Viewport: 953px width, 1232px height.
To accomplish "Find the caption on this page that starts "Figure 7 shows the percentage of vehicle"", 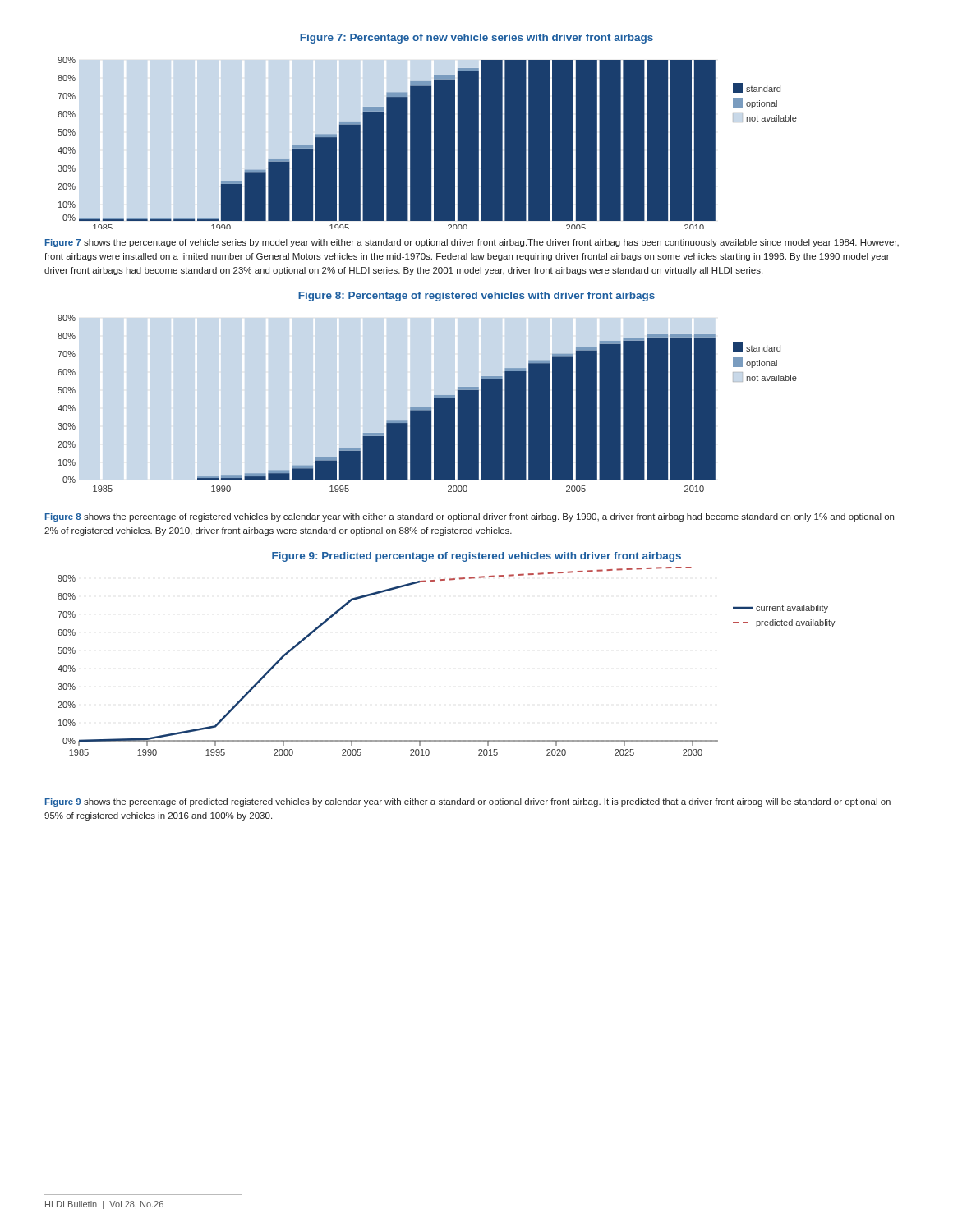I will click(x=472, y=256).
